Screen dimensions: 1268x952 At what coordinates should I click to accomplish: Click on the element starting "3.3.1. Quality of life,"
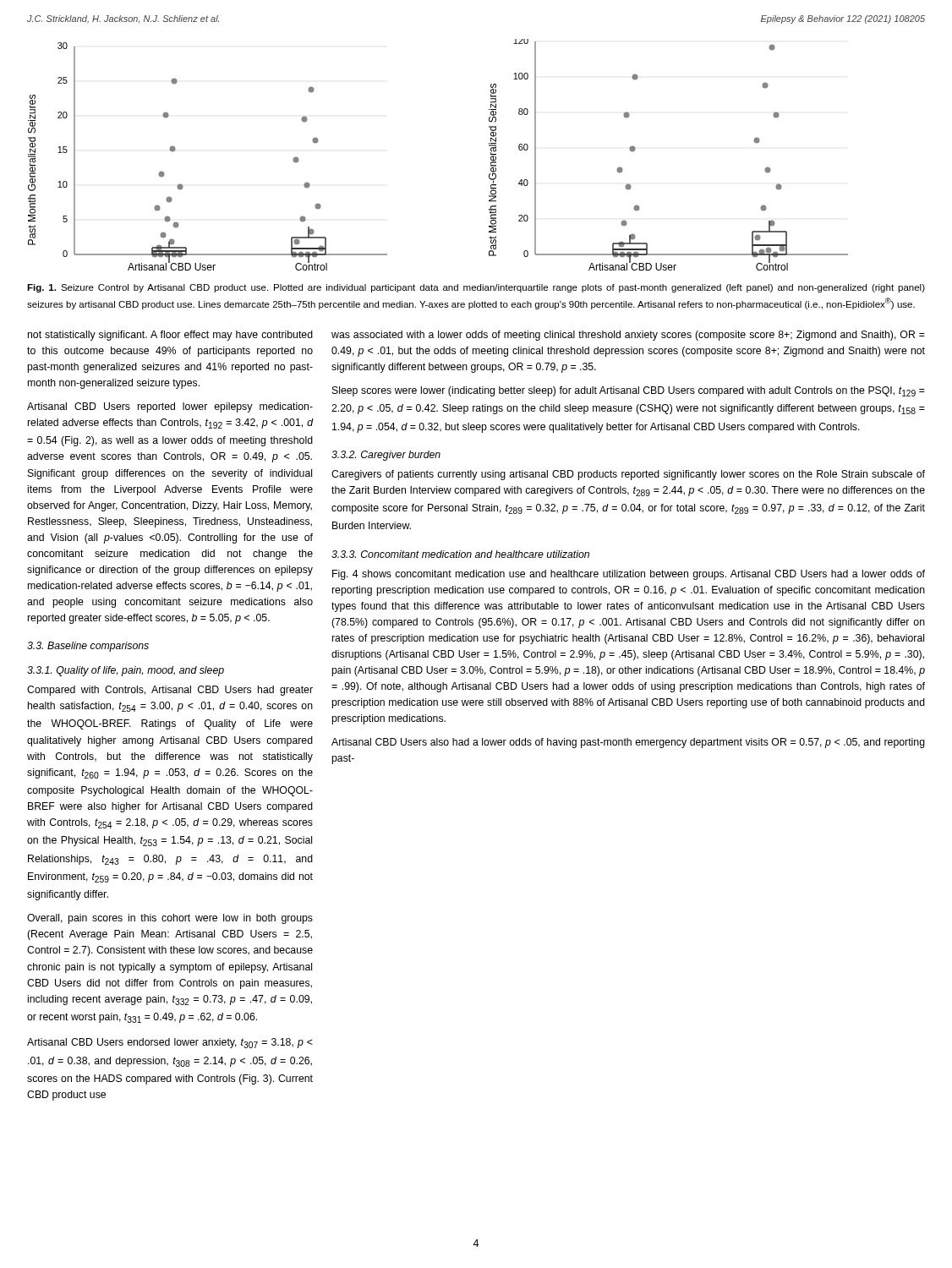pos(126,670)
